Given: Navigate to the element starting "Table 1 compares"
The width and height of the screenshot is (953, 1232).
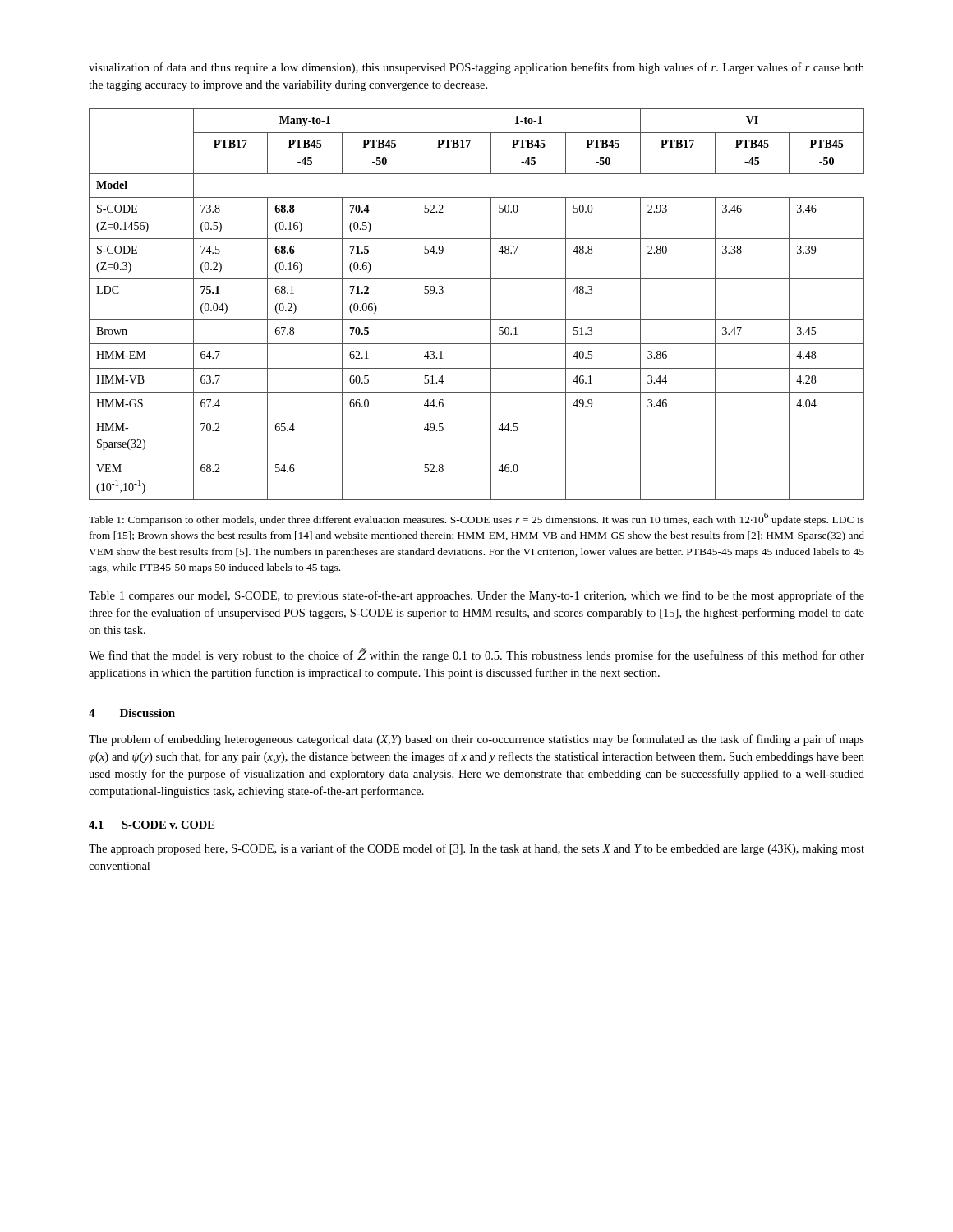Looking at the screenshot, I should [x=476, y=613].
